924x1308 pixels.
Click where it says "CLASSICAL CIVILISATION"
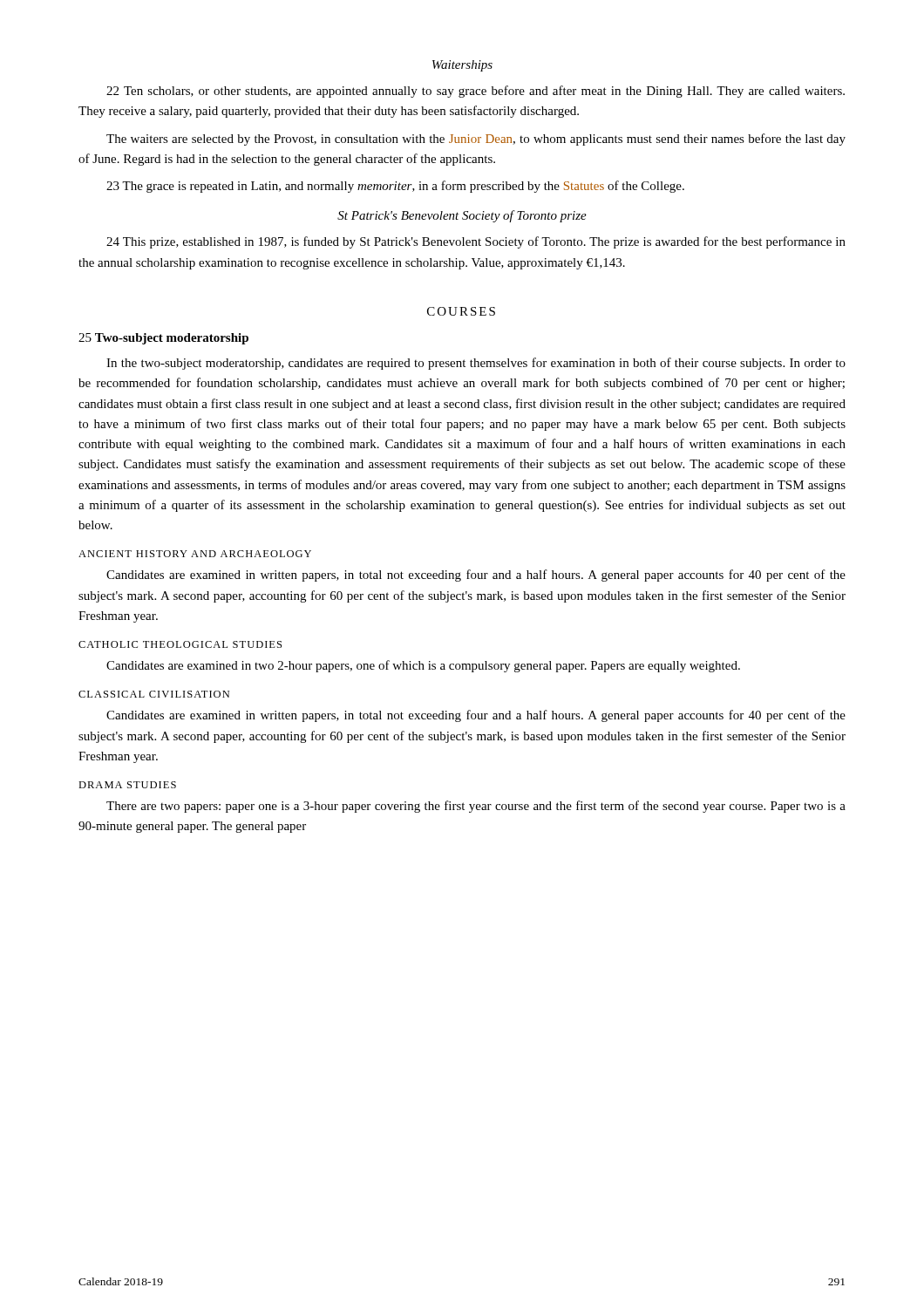click(x=155, y=694)
